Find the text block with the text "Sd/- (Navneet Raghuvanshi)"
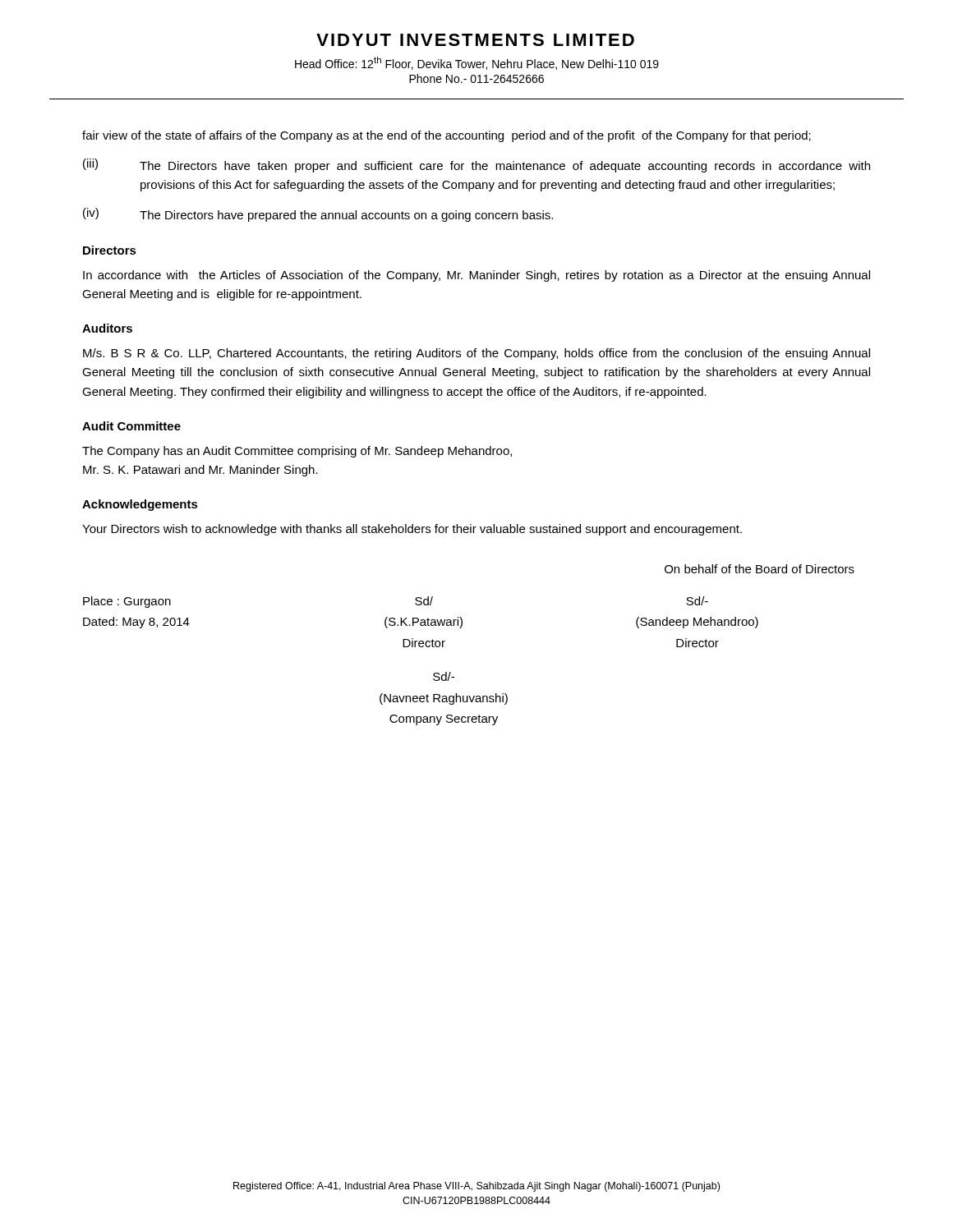This screenshot has height=1232, width=953. 444,697
